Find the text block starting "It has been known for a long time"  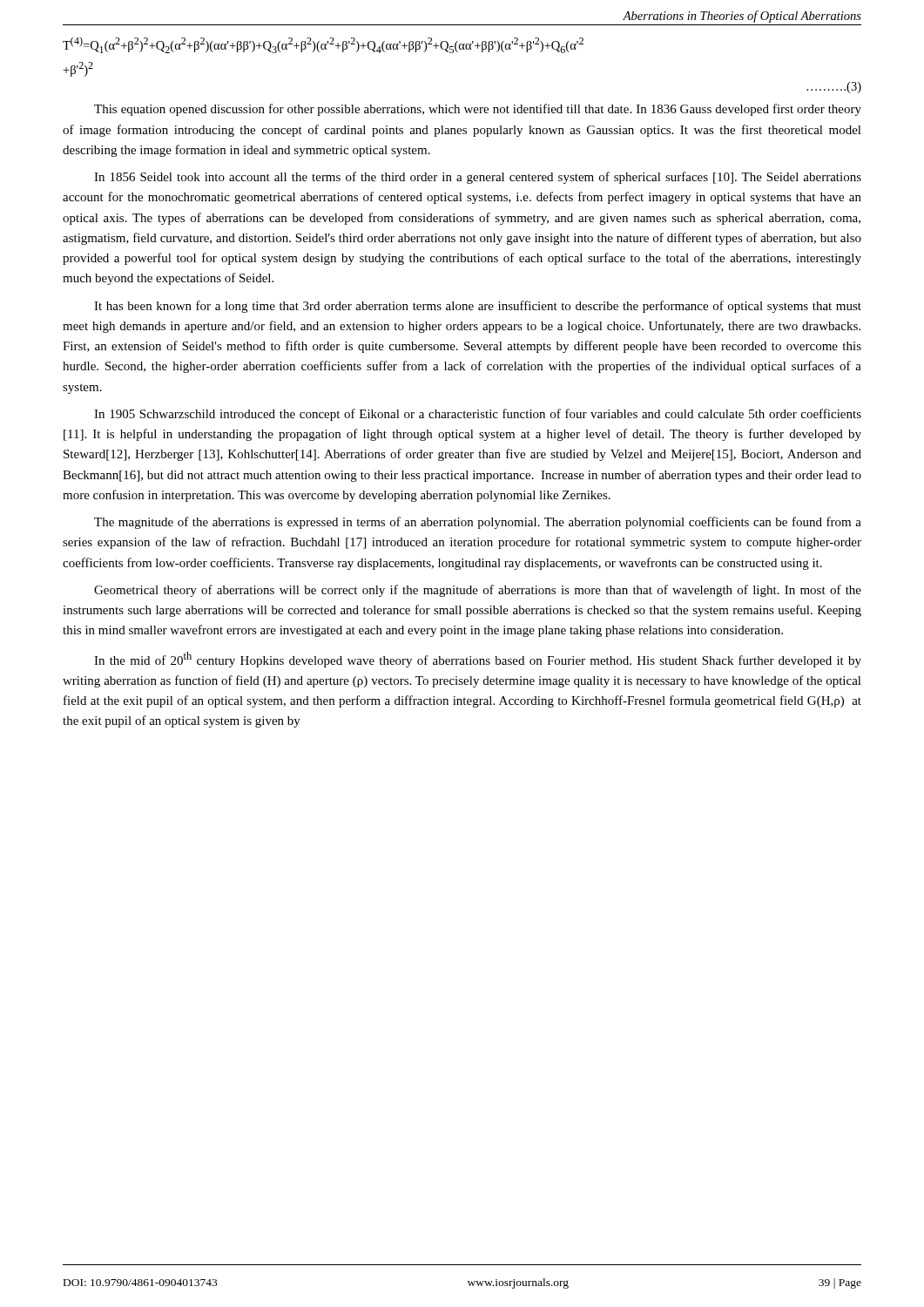pyautogui.click(x=462, y=346)
